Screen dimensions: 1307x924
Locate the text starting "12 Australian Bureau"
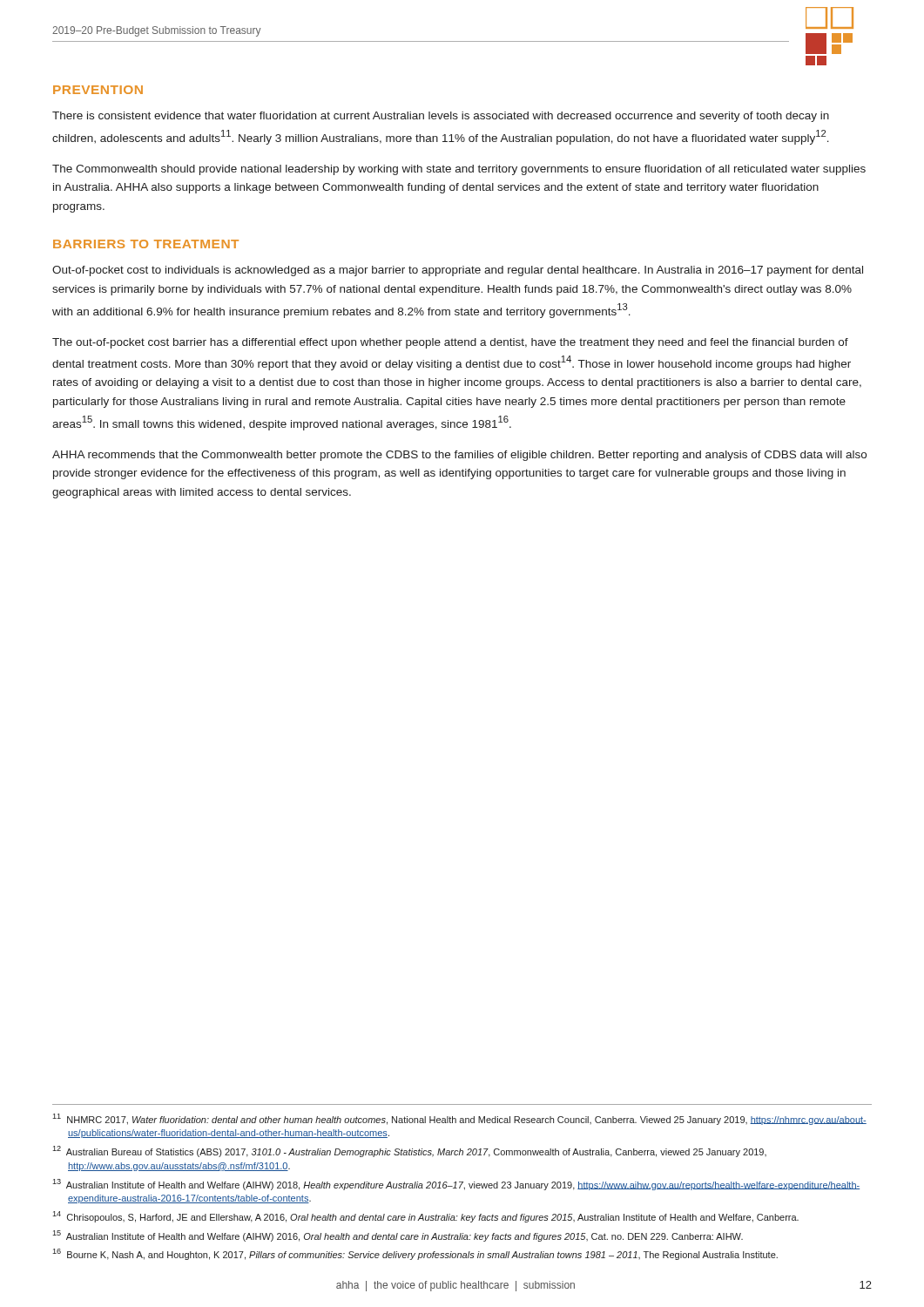410,1157
